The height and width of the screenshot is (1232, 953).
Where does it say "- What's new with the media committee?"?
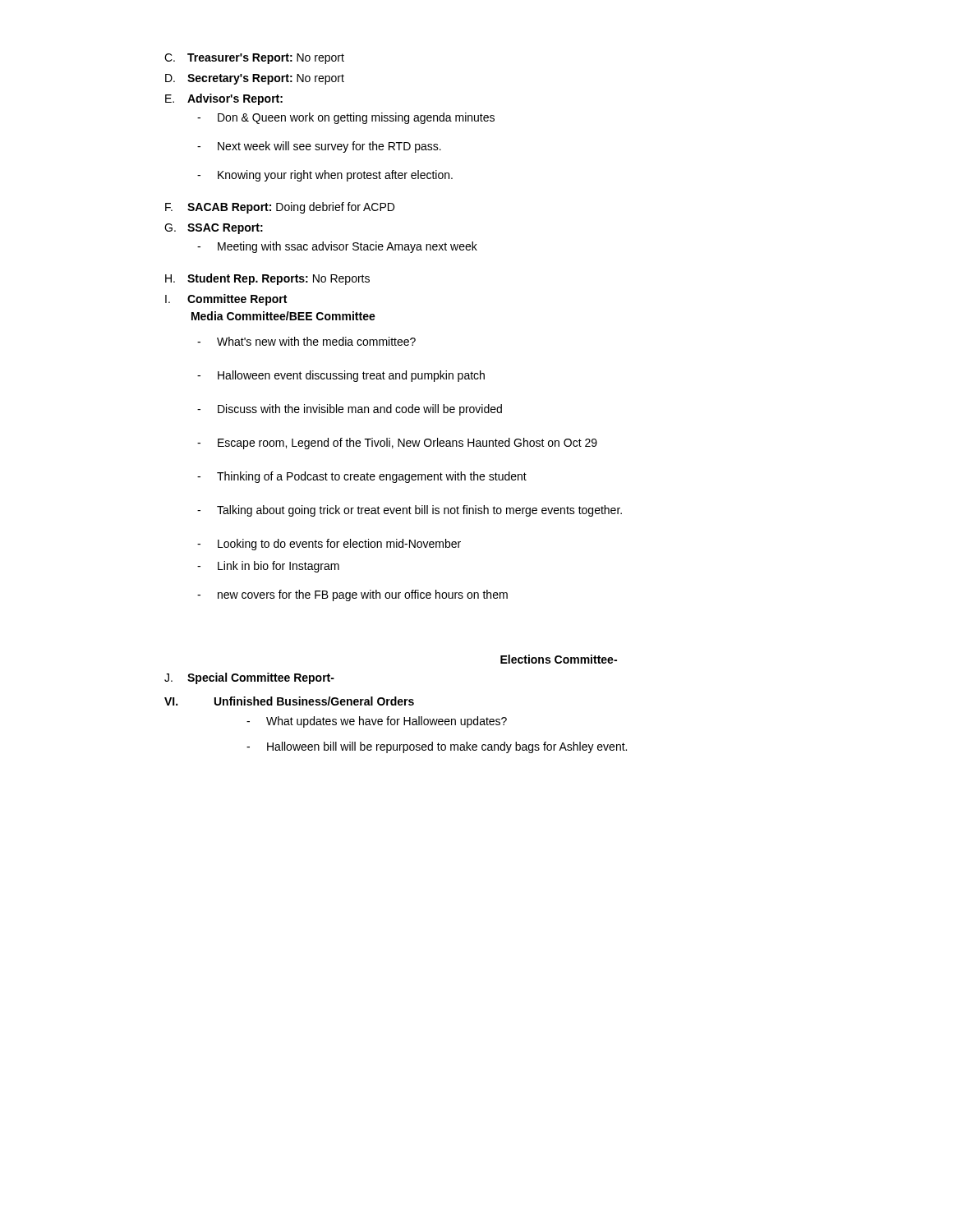[307, 342]
